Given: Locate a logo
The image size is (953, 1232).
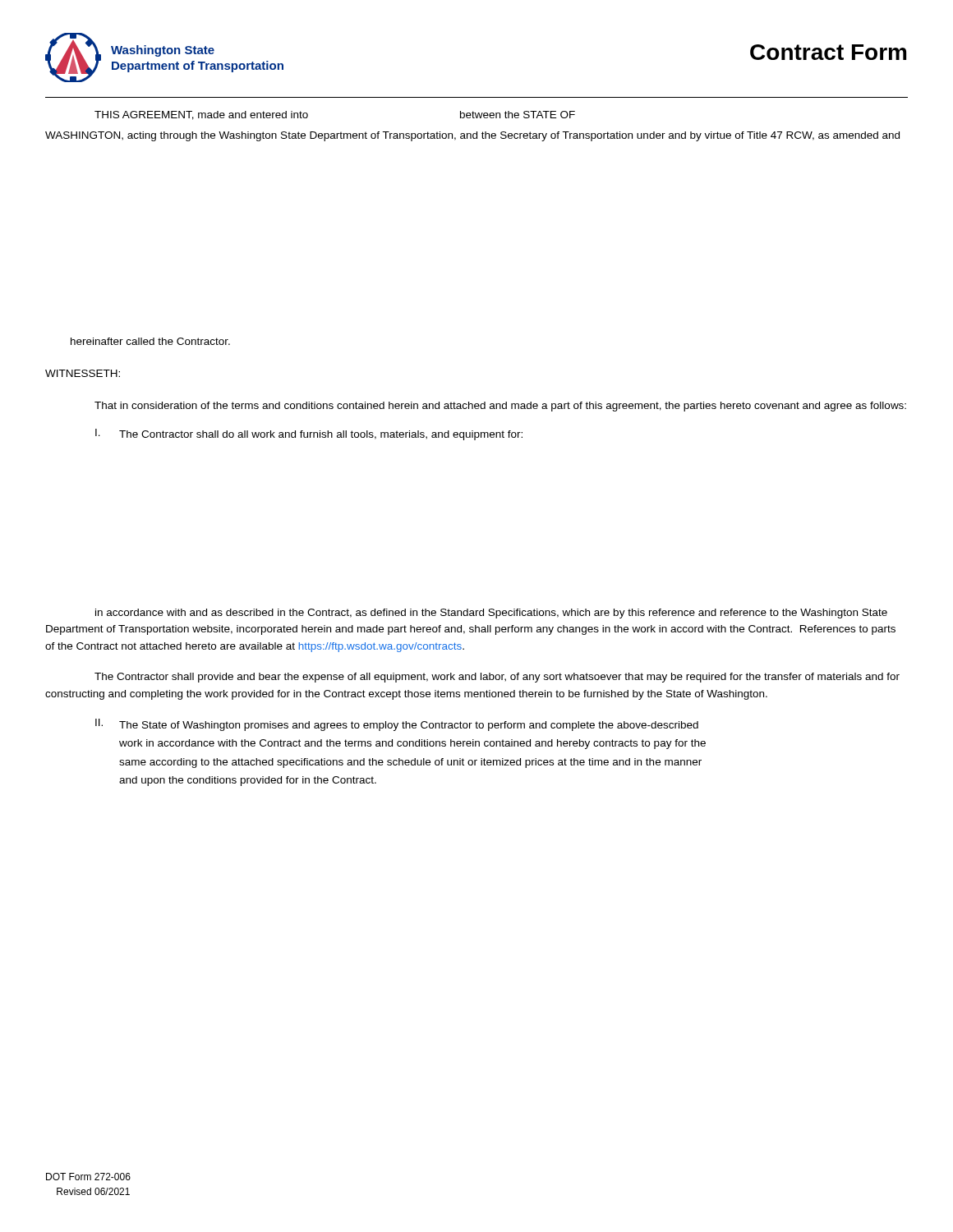Looking at the screenshot, I should [165, 58].
